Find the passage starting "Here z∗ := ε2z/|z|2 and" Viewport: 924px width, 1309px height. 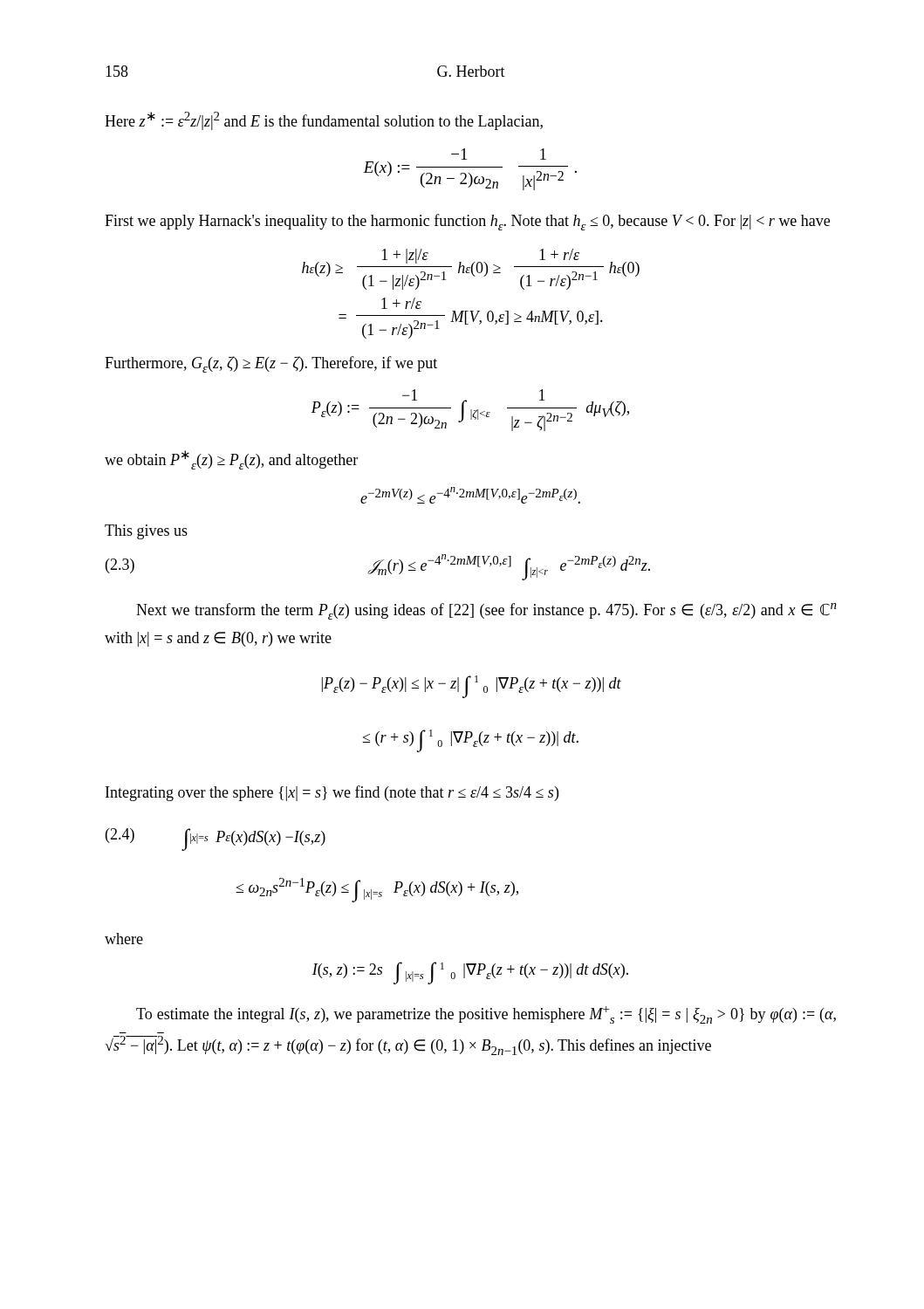point(324,120)
